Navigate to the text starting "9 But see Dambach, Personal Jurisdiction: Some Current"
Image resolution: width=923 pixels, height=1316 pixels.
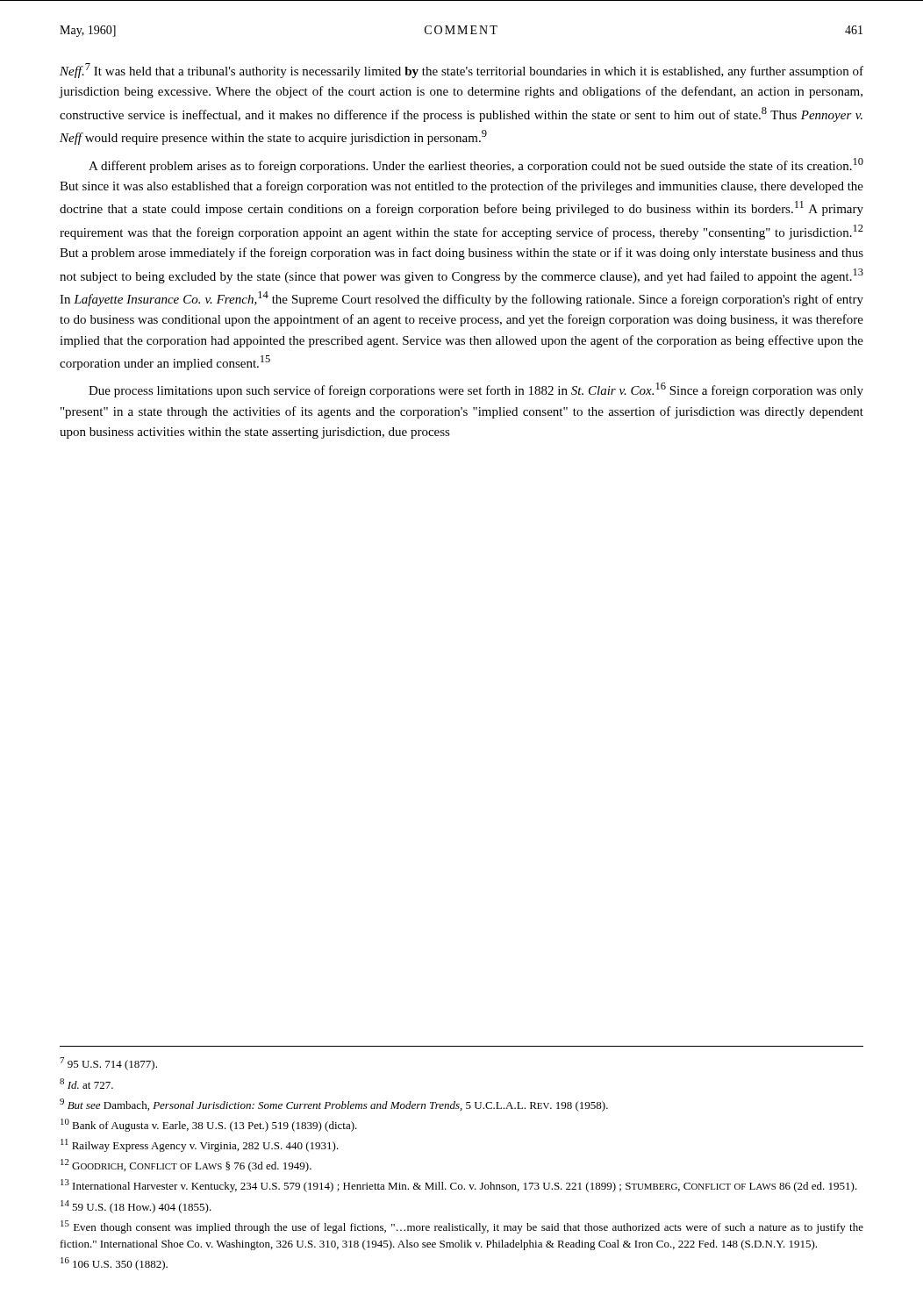click(334, 1104)
